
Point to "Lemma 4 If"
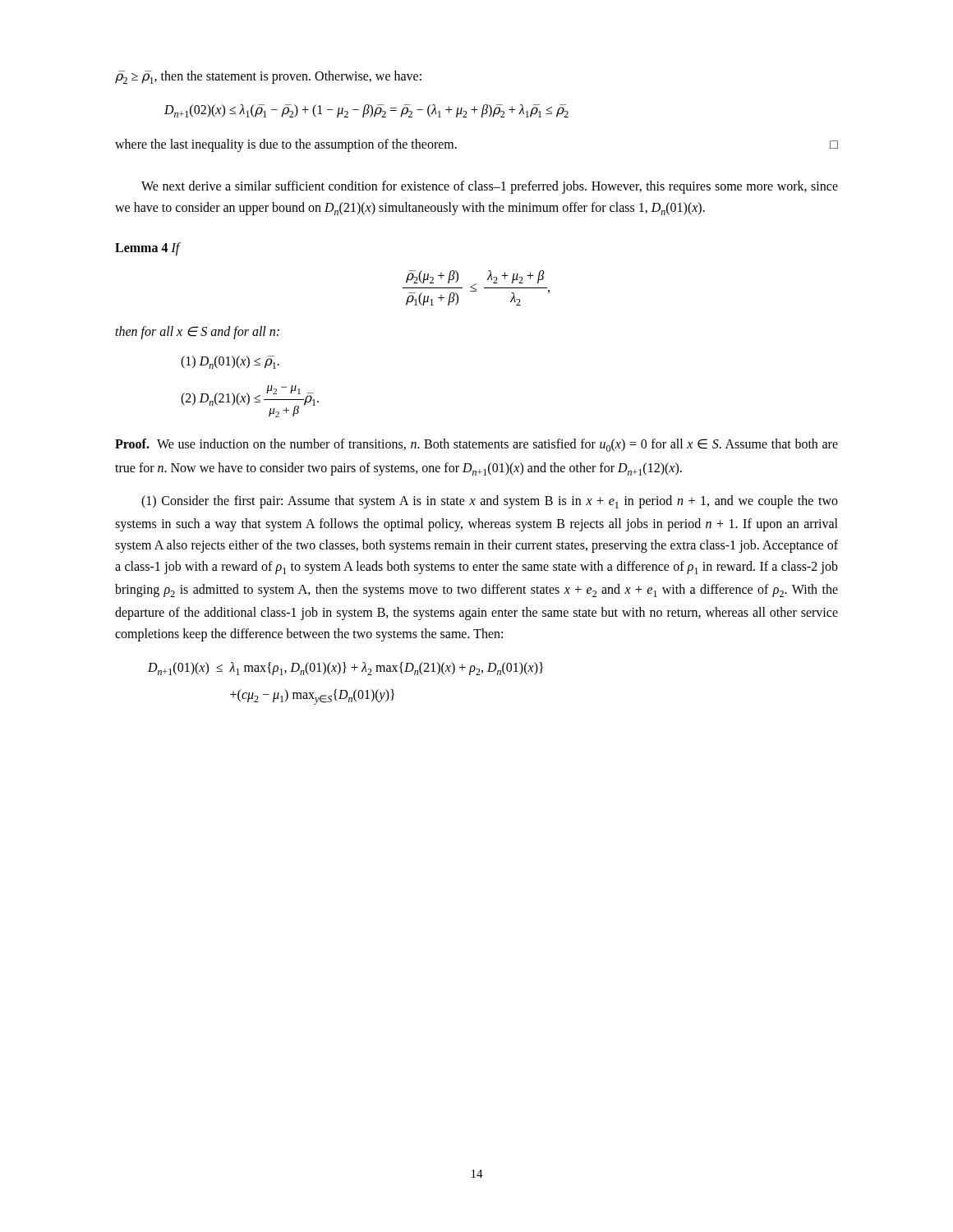point(147,248)
